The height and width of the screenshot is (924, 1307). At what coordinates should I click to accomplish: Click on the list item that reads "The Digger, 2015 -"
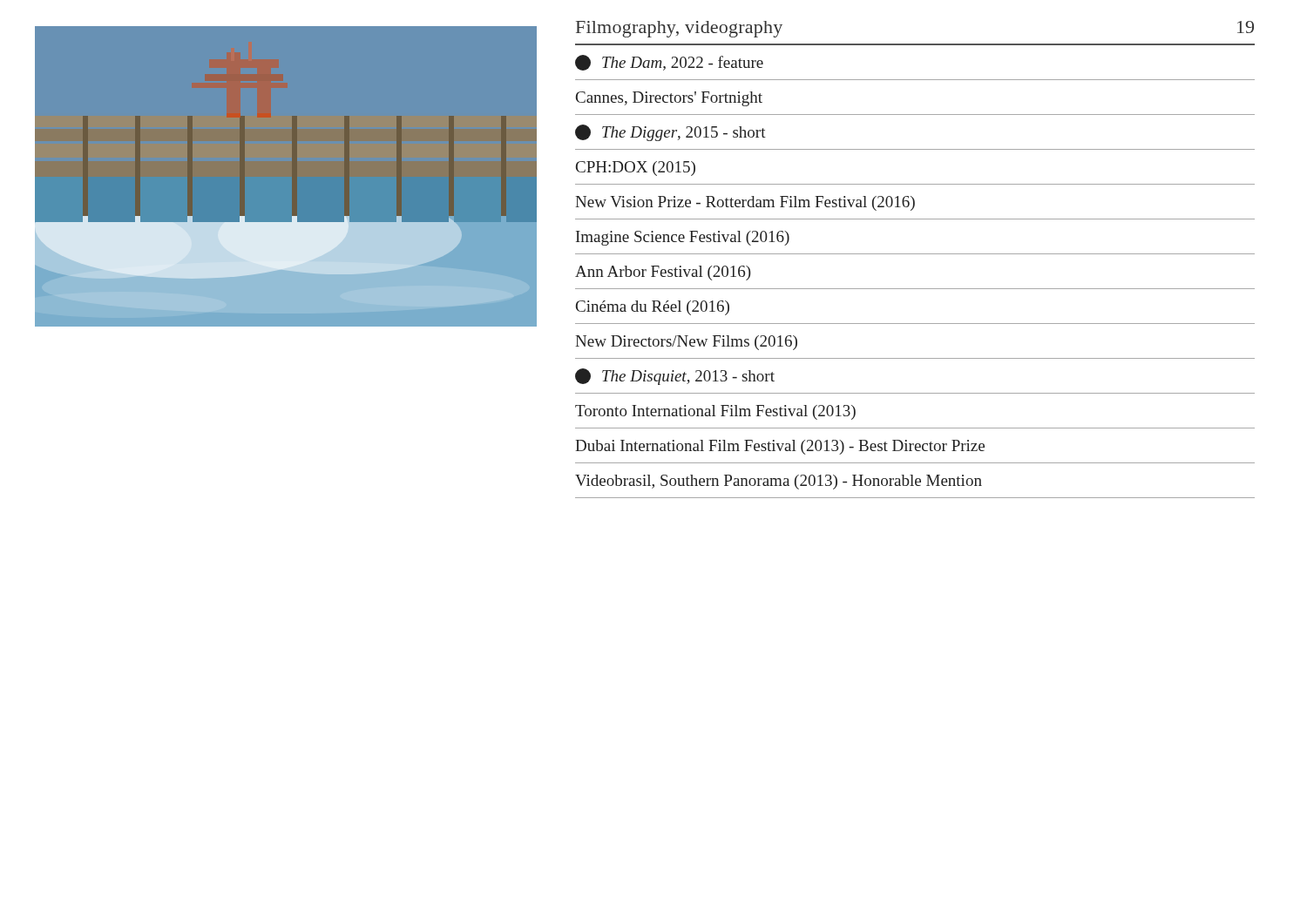pos(670,132)
